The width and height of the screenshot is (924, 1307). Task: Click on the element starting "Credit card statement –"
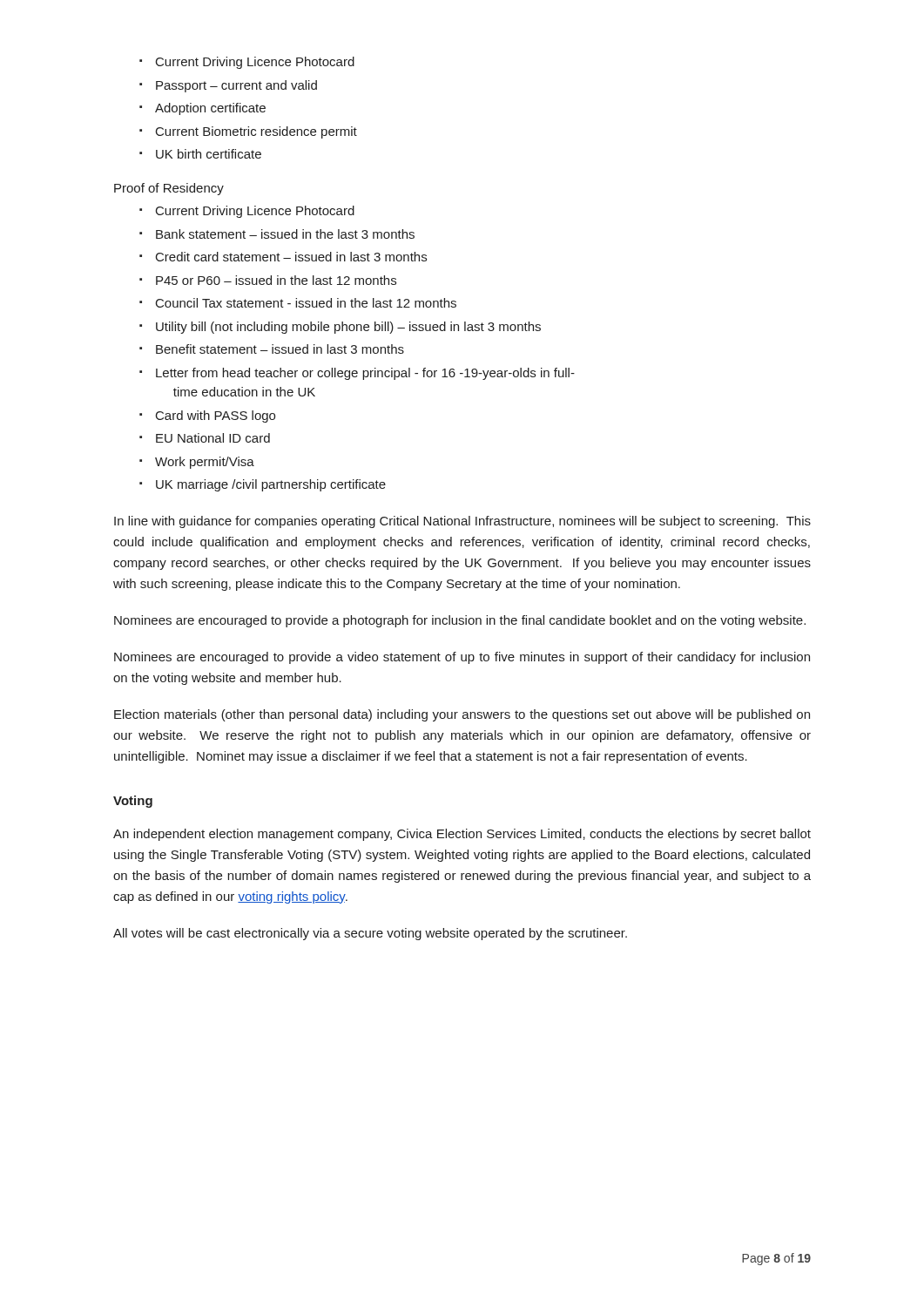(x=283, y=257)
